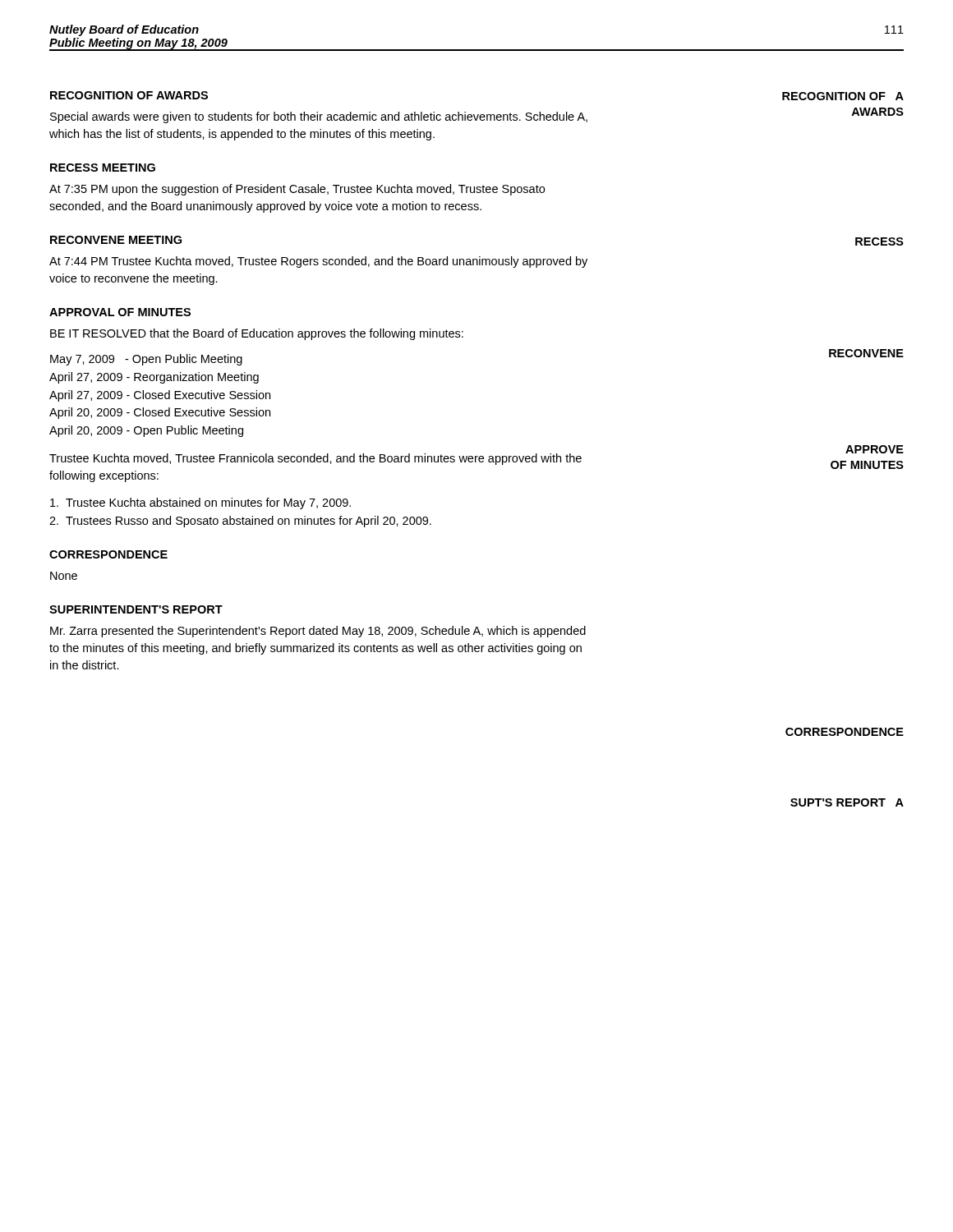
Task: Point to the element starting "RECOGNITION OF AWARDS"
Action: pos(129,95)
